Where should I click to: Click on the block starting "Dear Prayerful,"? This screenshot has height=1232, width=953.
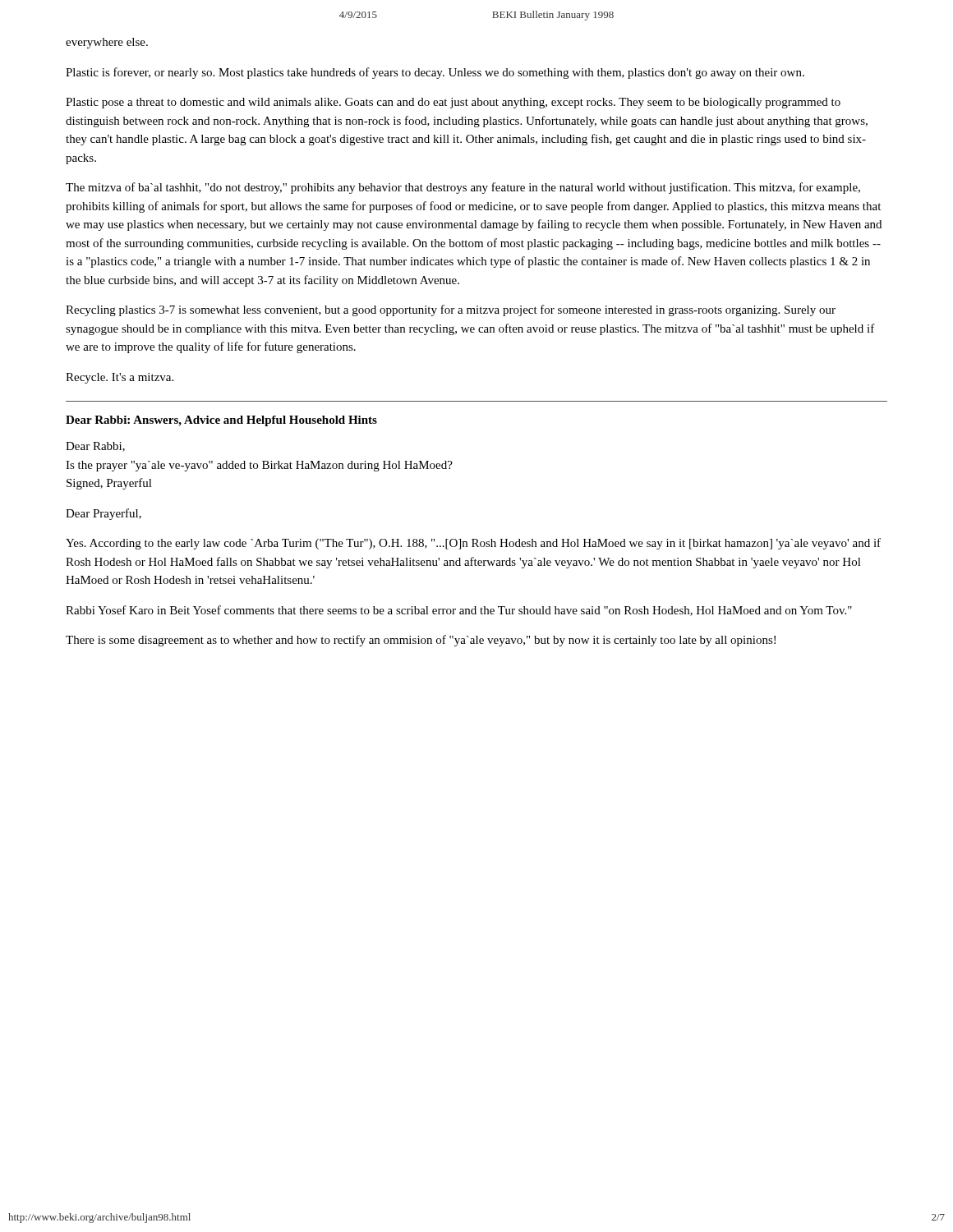[x=104, y=513]
